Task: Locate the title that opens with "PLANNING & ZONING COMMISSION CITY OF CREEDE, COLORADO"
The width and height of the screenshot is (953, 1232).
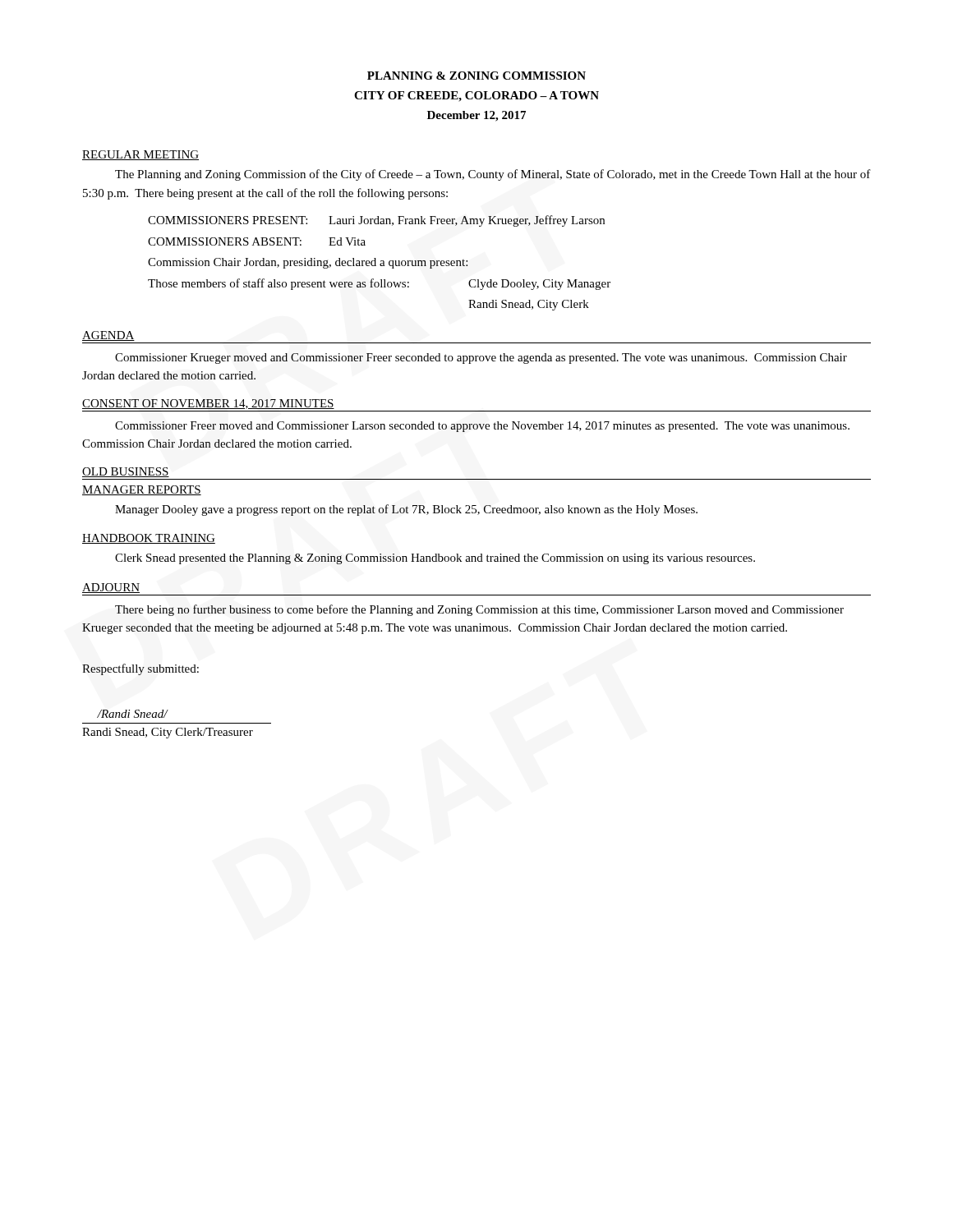Action: click(x=476, y=95)
